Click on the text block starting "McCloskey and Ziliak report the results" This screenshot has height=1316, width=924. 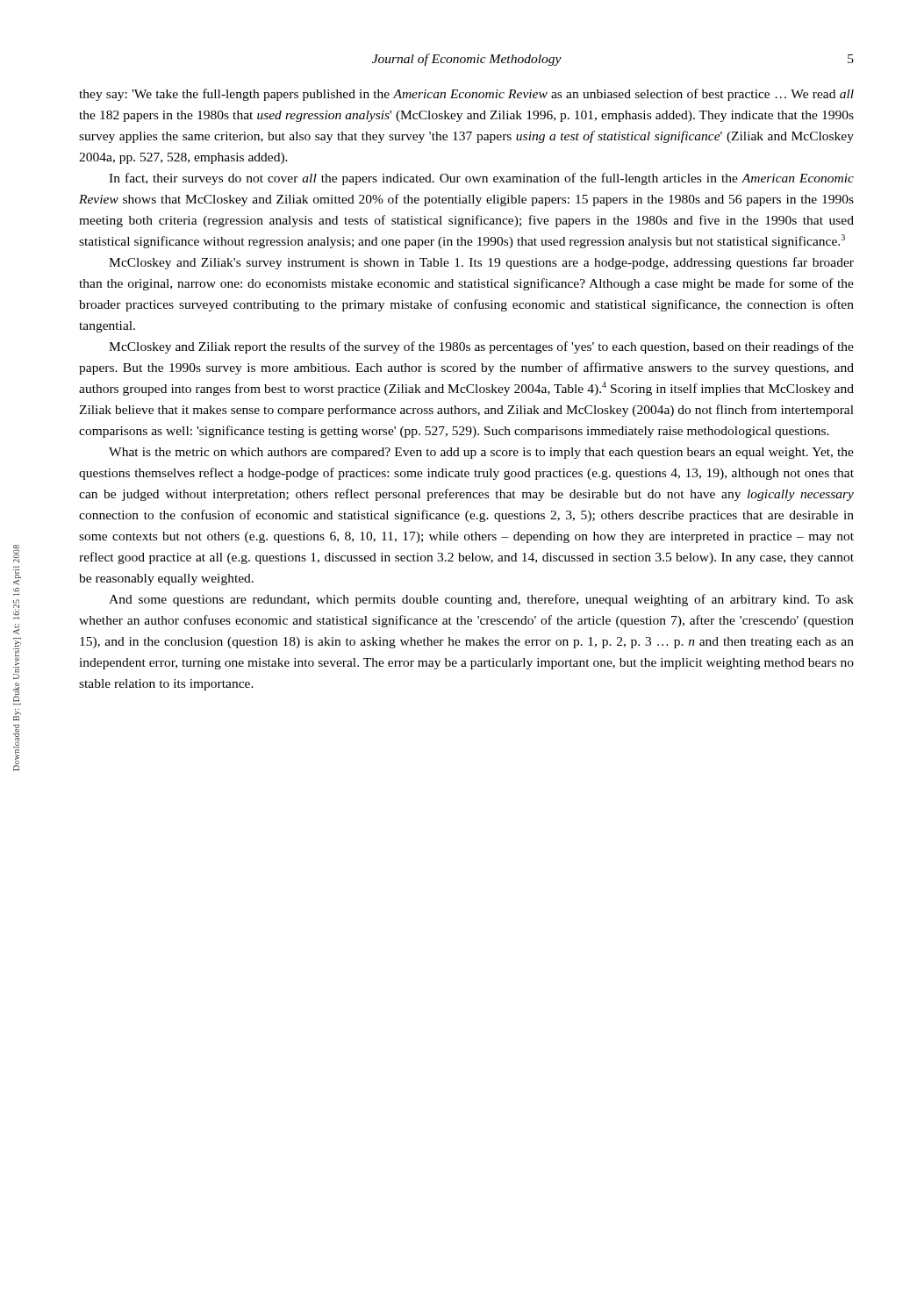pyautogui.click(x=466, y=389)
